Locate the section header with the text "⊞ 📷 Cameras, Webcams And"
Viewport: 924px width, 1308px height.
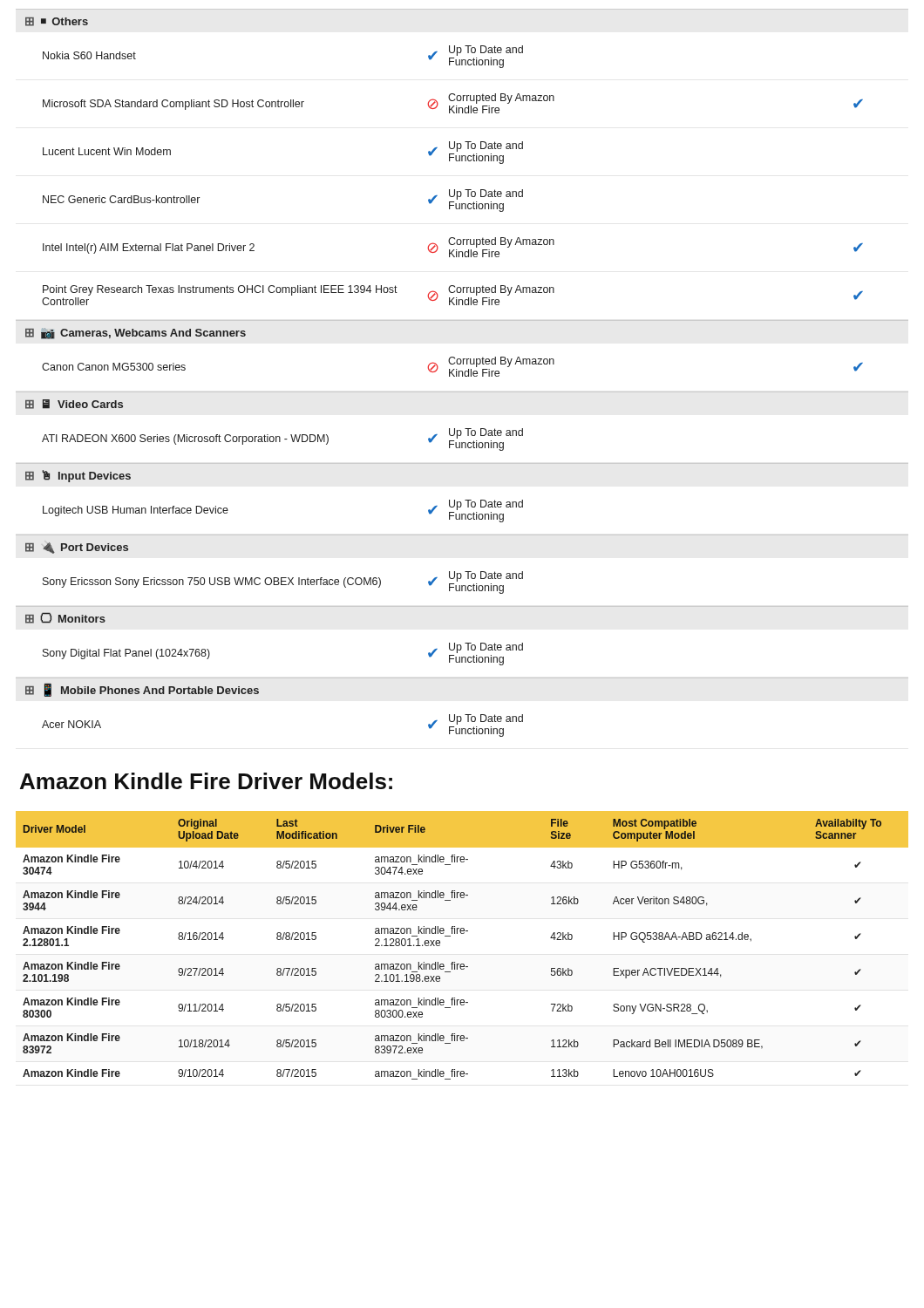tap(135, 332)
